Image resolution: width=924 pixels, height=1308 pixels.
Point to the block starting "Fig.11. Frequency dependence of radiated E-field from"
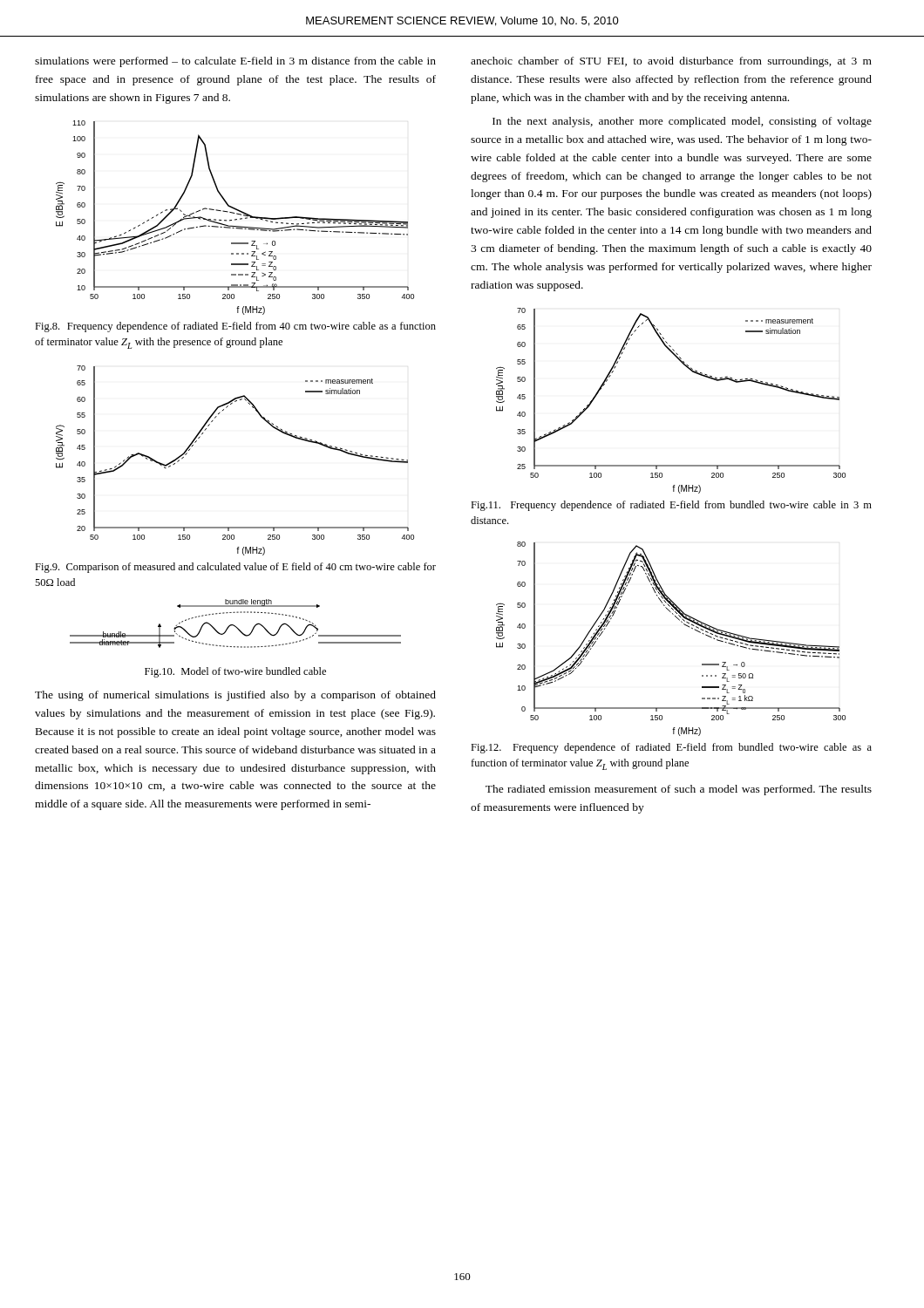pyautogui.click(x=671, y=513)
